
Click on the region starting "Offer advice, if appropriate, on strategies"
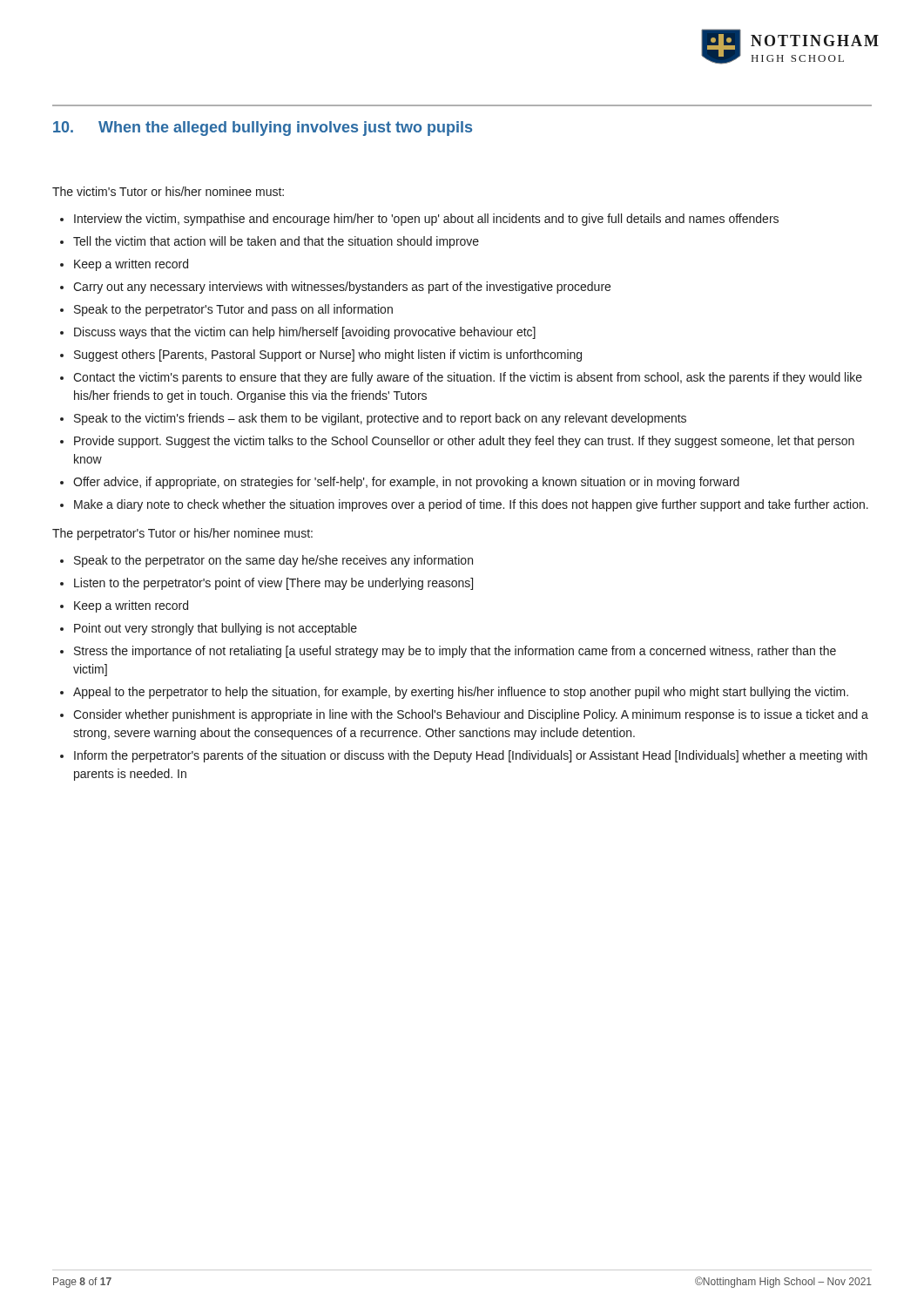(x=406, y=482)
